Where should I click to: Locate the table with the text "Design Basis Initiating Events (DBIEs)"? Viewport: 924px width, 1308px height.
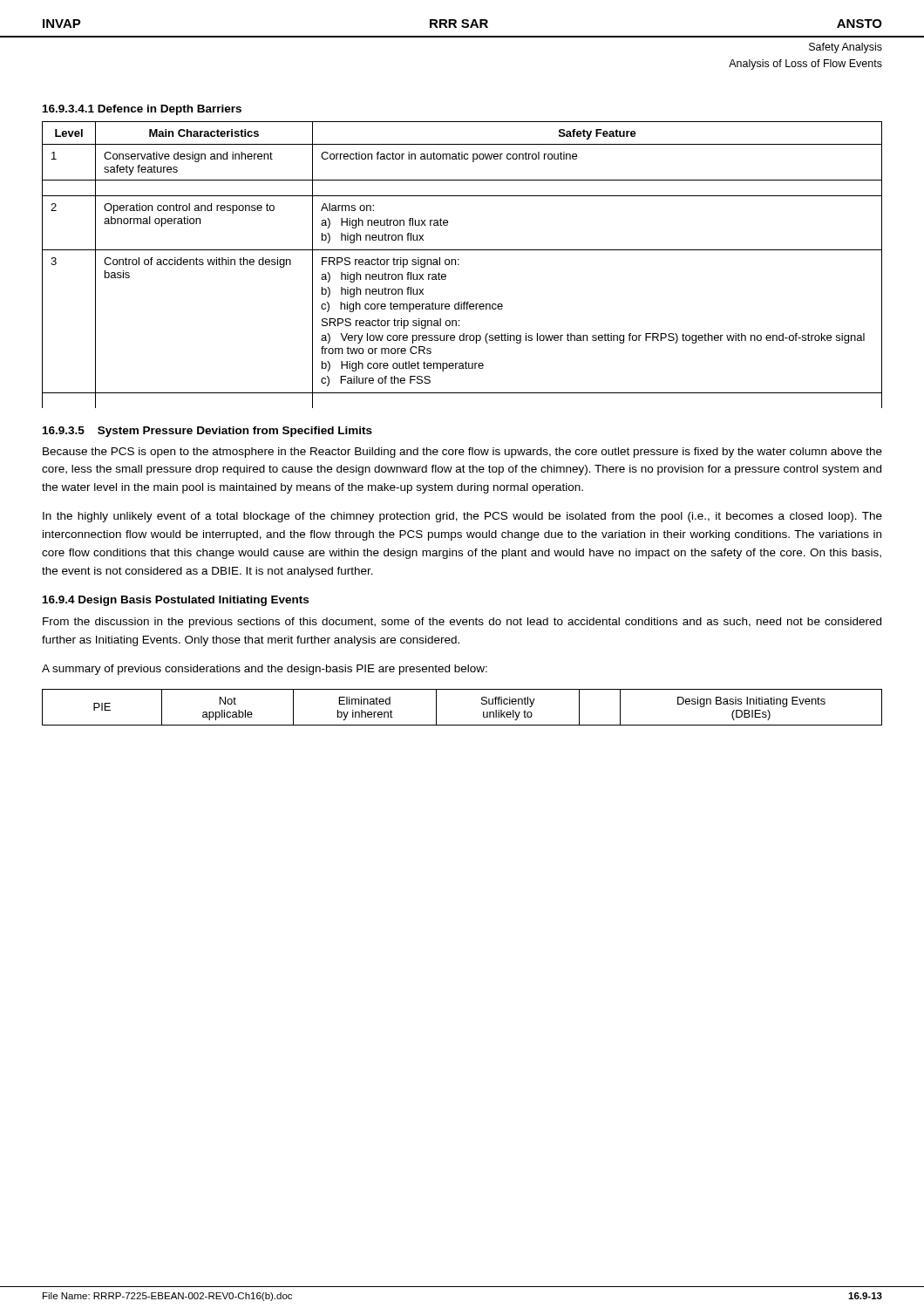click(x=462, y=707)
